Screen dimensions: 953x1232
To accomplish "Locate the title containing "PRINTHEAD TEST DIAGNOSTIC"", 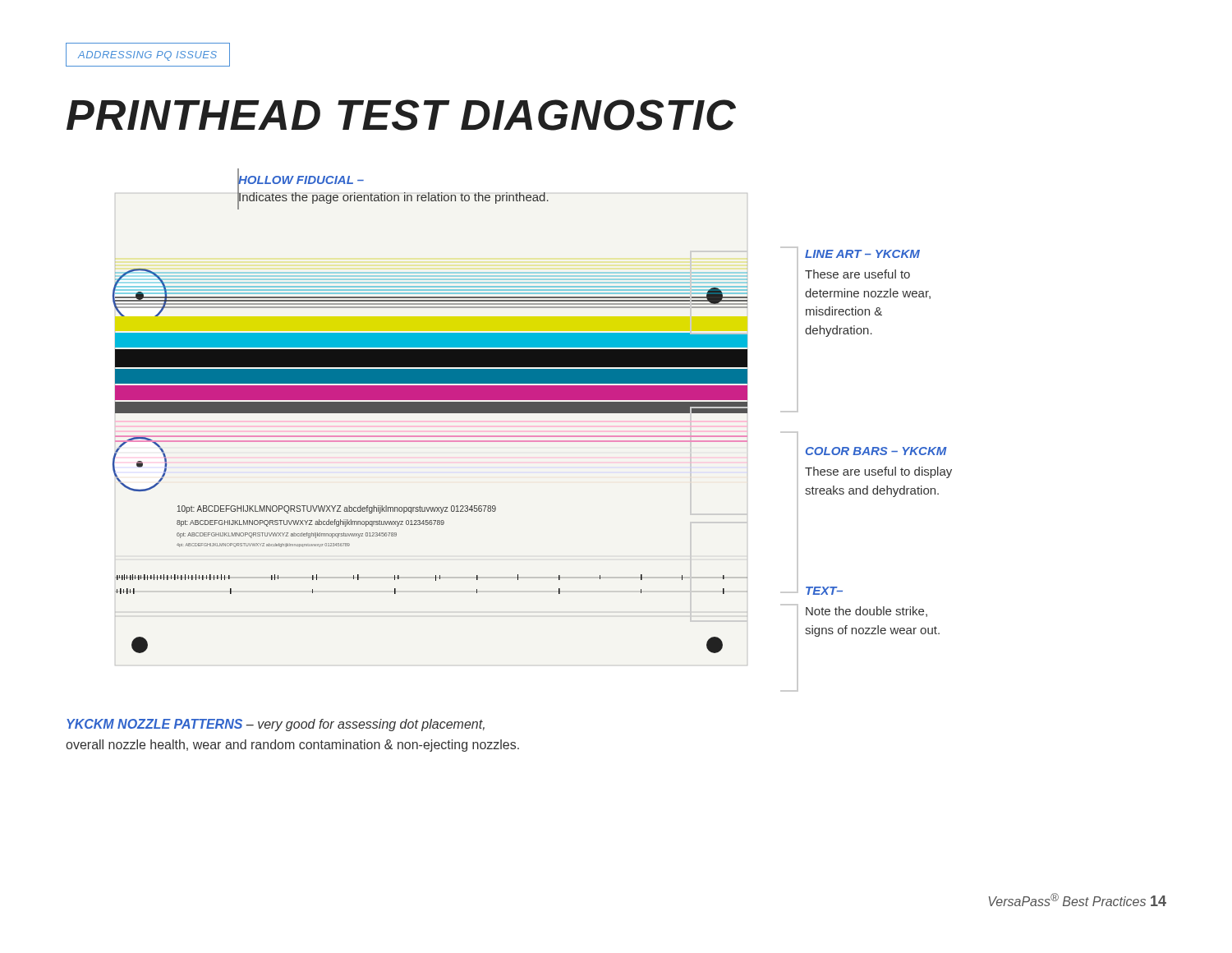I will (x=401, y=115).
